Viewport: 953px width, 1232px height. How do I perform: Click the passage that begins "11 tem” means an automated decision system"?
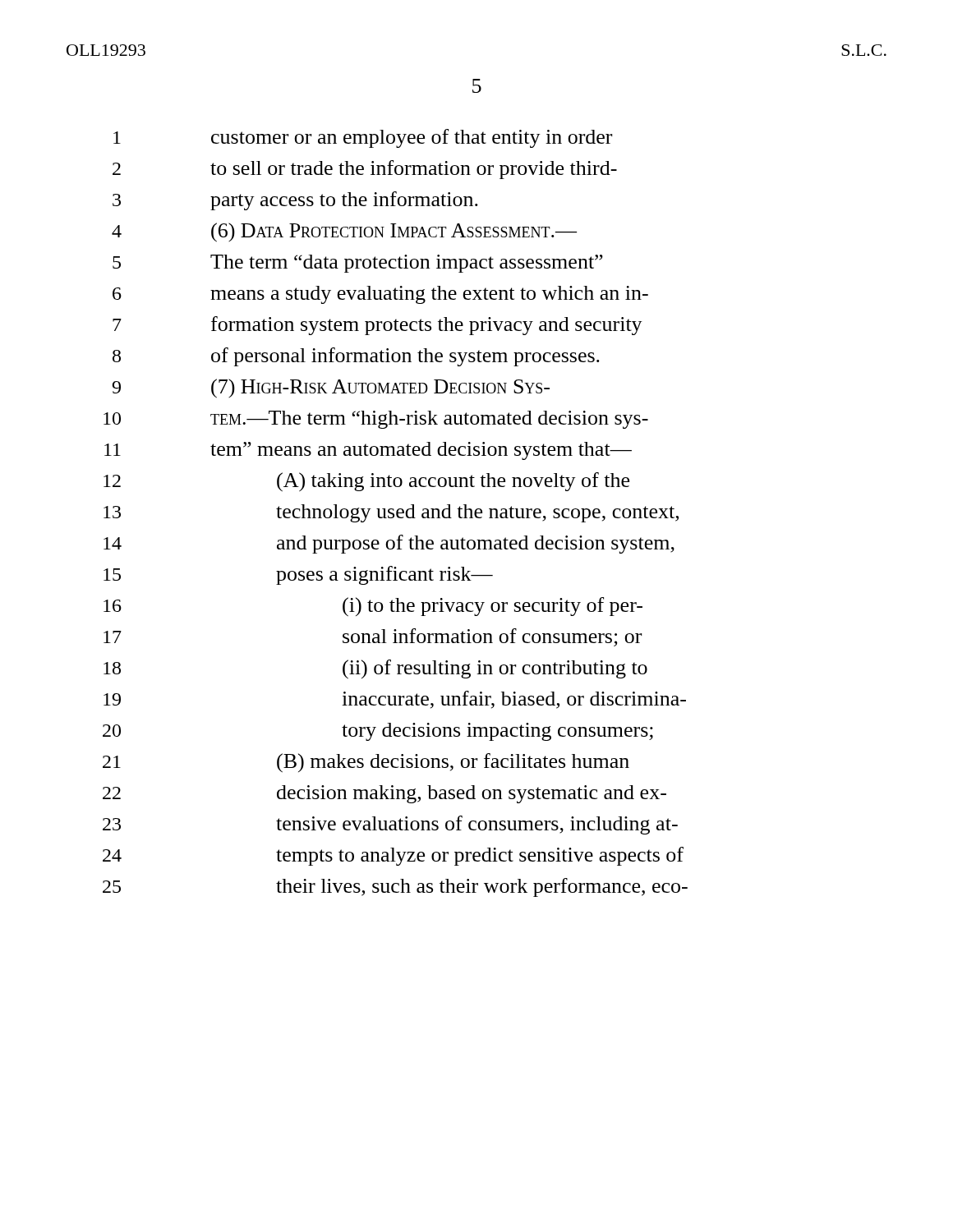pos(476,449)
